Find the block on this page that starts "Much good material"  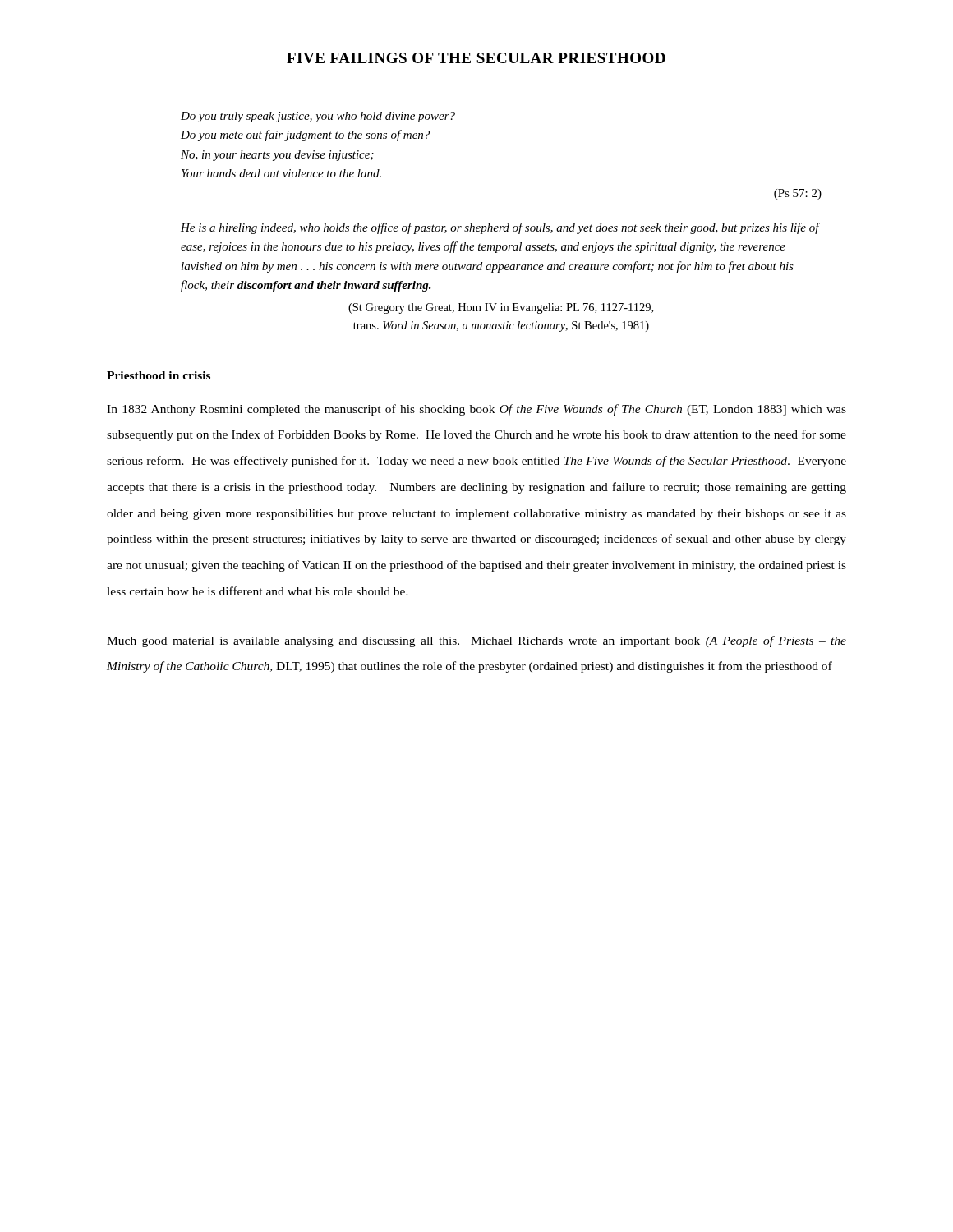pyautogui.click(x=476, y=653)
